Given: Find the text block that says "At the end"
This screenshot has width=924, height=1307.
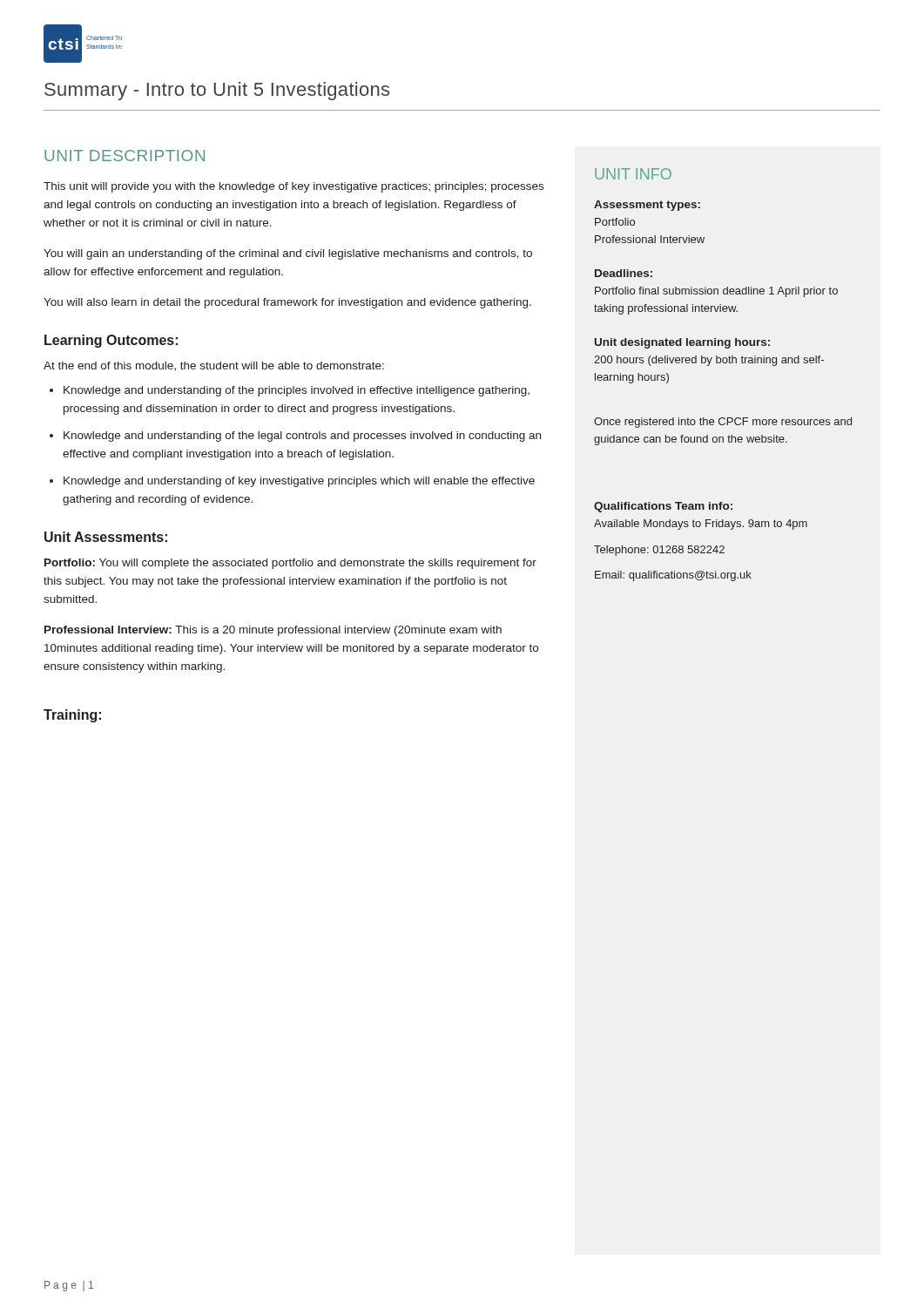Looking at the screenshot, I should click(x=296, y=366).
